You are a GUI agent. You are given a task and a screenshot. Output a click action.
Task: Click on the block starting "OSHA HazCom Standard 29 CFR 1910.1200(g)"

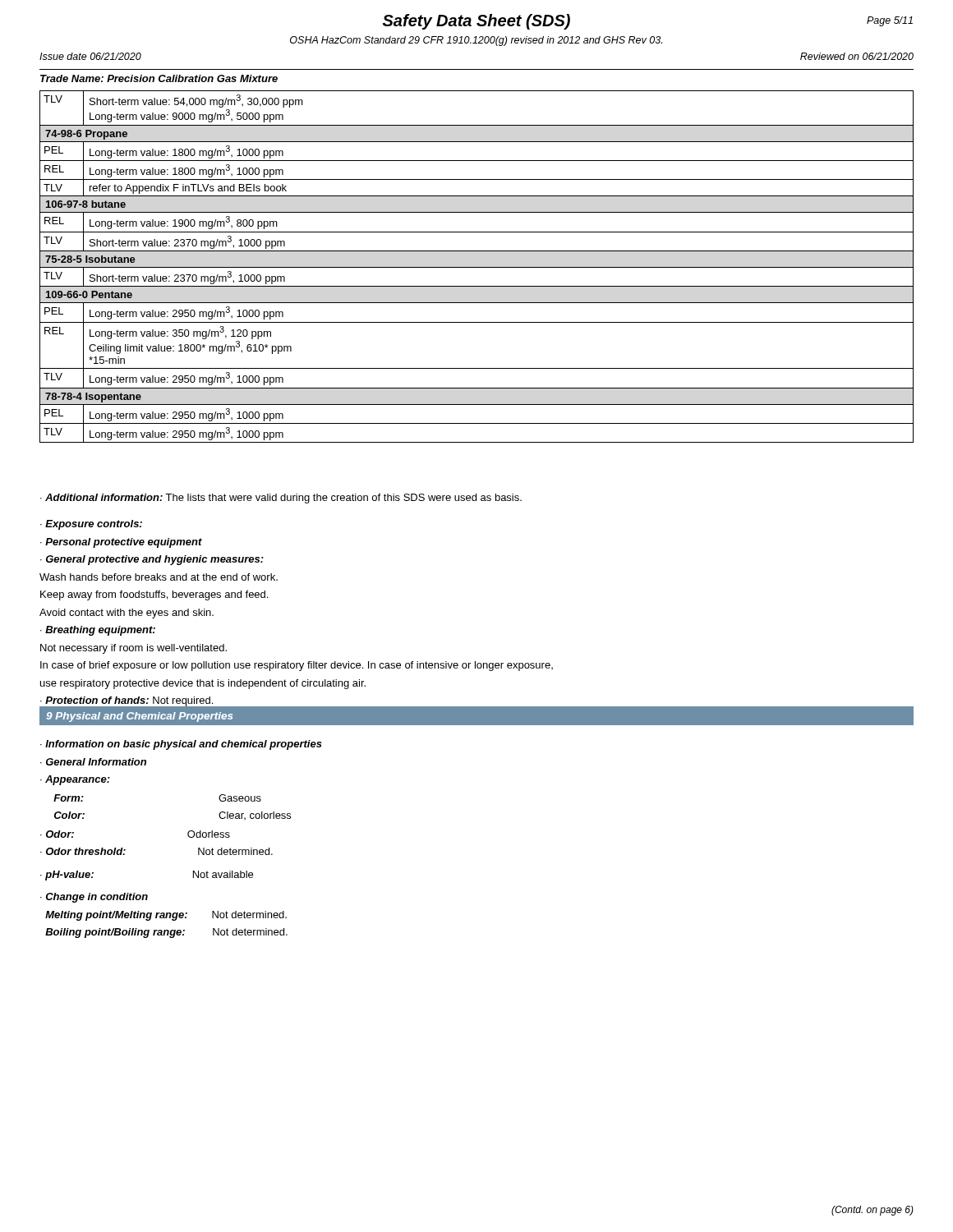pos(476,40)
